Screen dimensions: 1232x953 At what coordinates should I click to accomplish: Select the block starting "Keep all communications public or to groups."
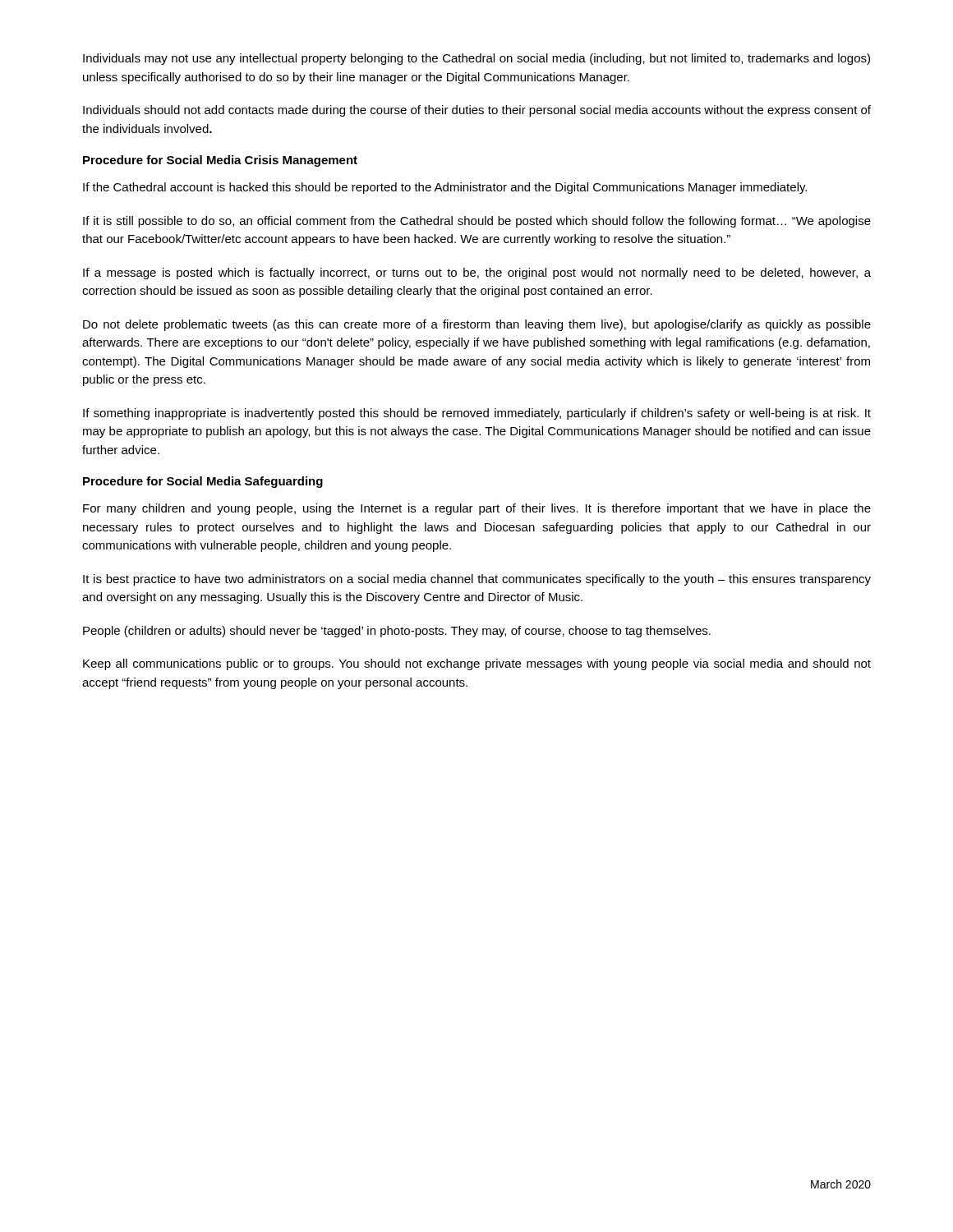(476, 672)
